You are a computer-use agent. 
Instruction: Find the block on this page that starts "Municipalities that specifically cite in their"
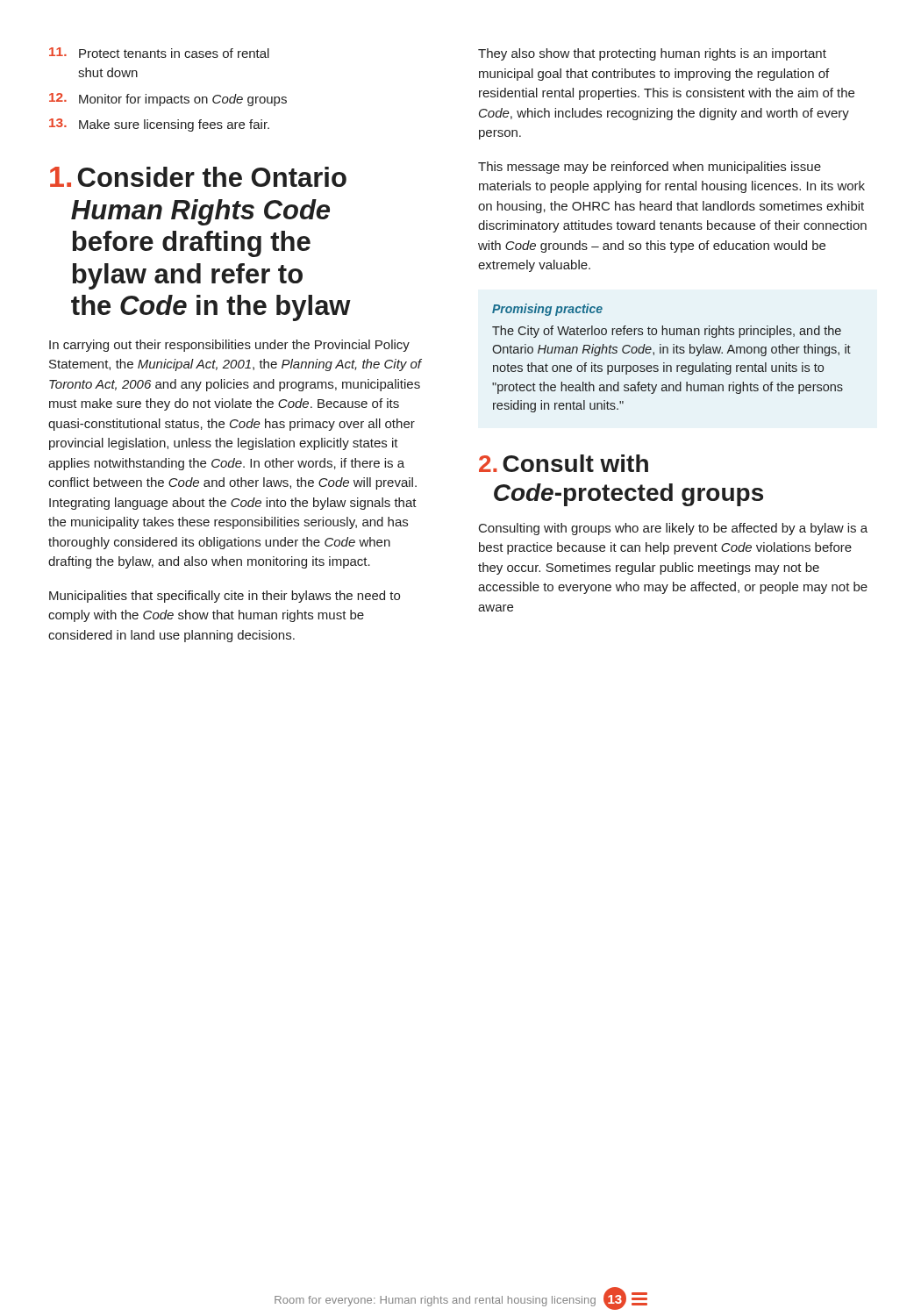(x=224, y=615)
